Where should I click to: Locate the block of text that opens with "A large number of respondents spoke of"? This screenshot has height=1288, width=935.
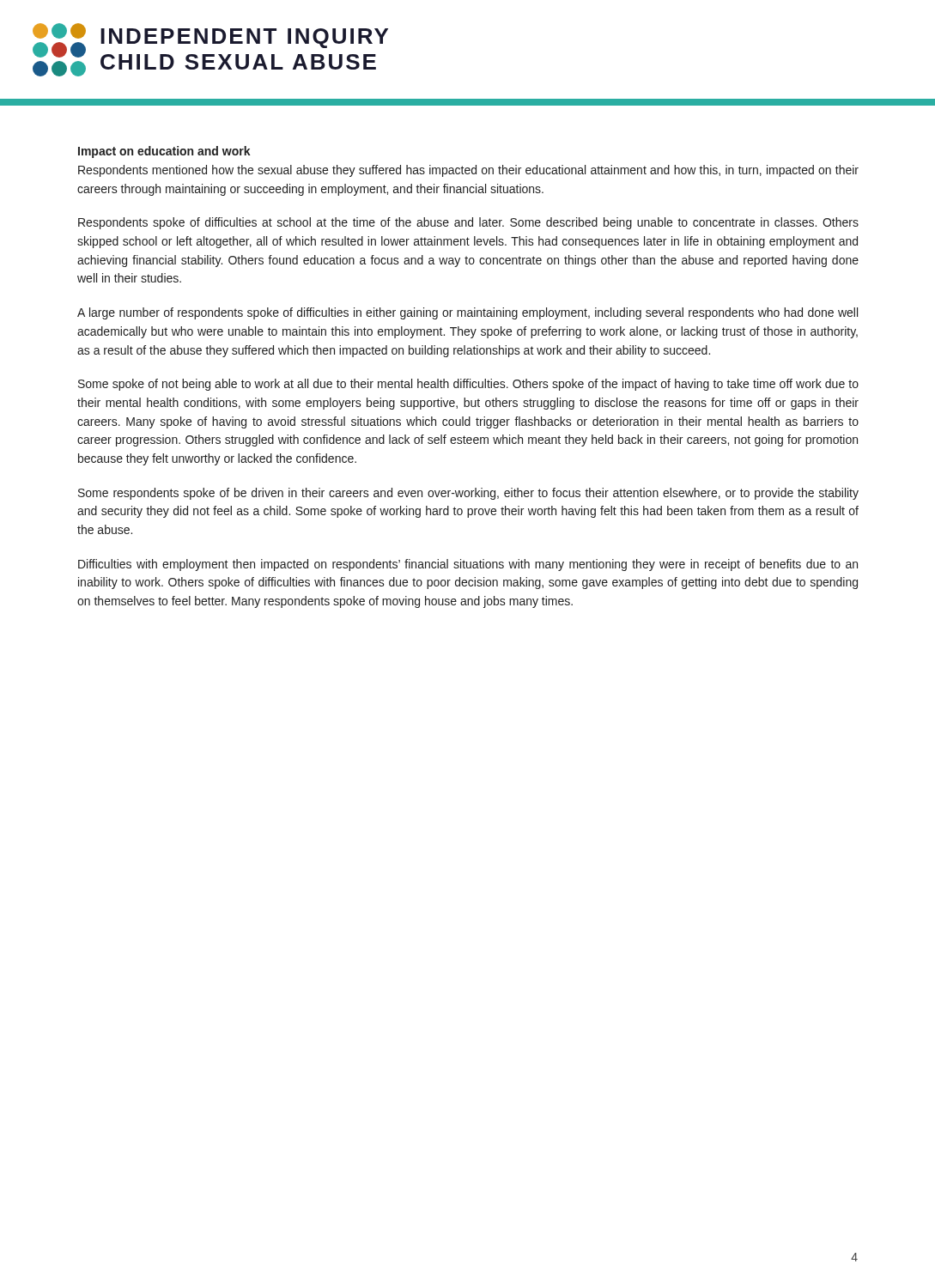(468, 332)
